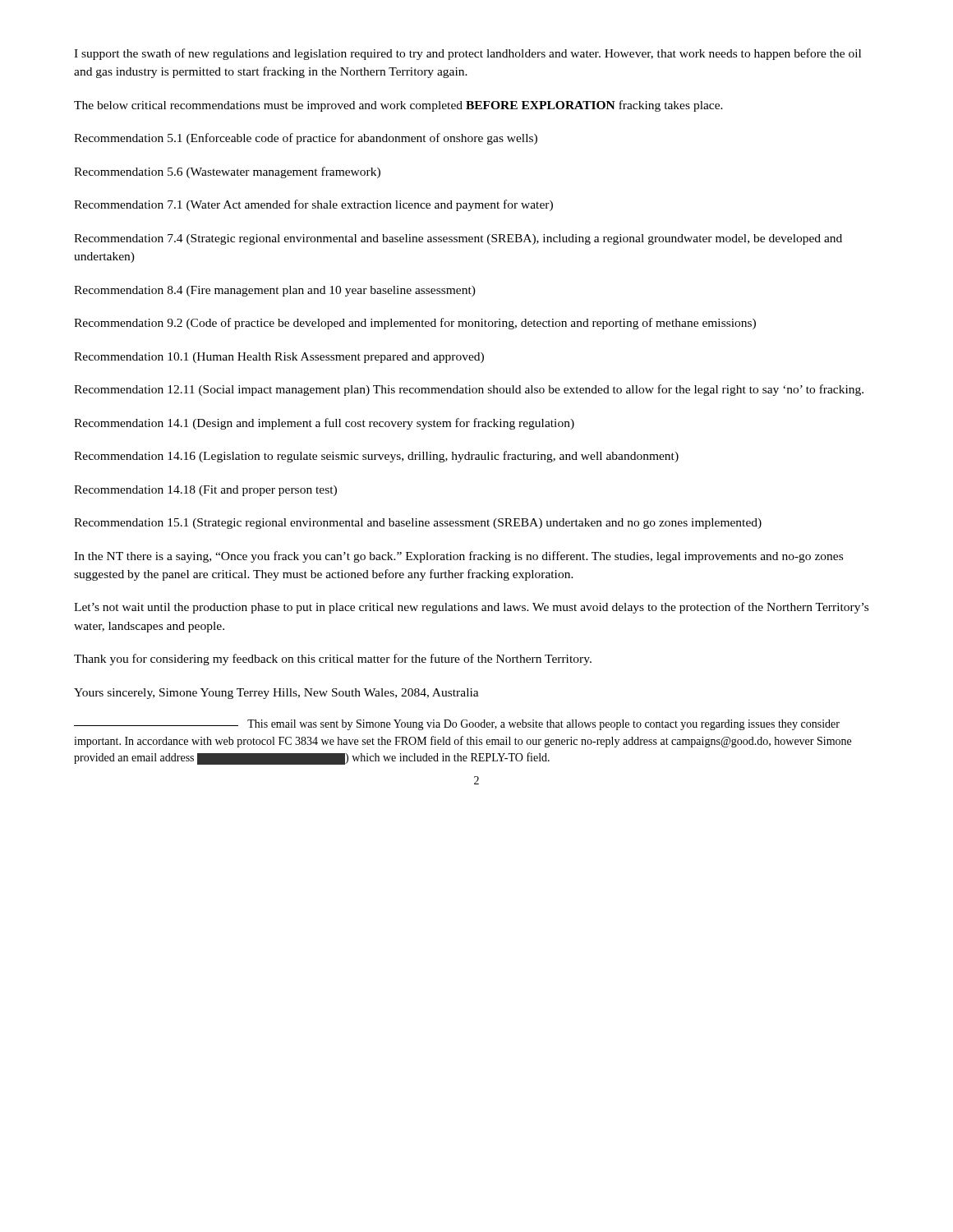Image resolution: width=953 pixels, height=1232 pixels.
Task: Find the block starting "Let’s not wait until the production phase to"
Action: [471, 616]
